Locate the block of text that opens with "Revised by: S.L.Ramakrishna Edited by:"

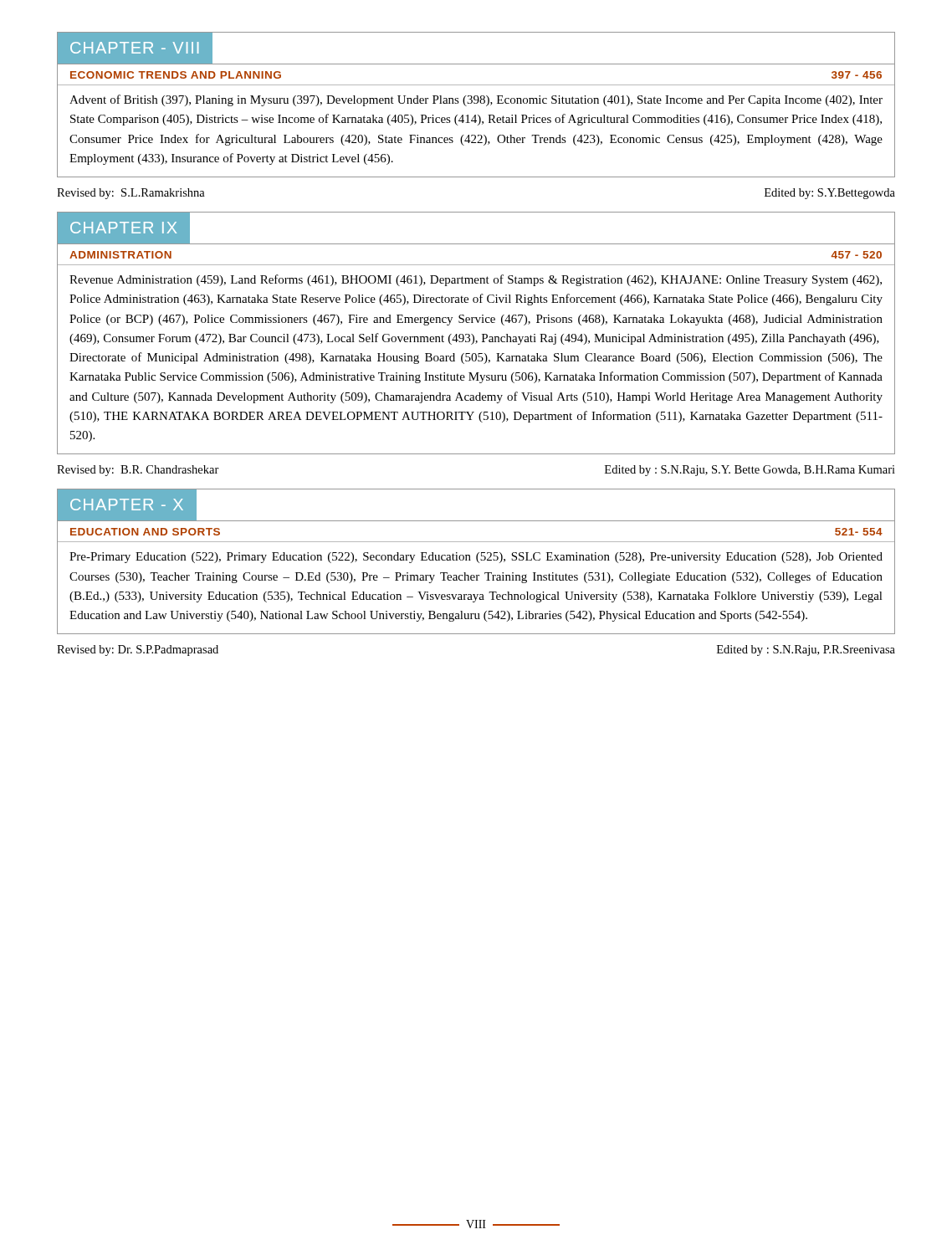click(x=133, y=194)
